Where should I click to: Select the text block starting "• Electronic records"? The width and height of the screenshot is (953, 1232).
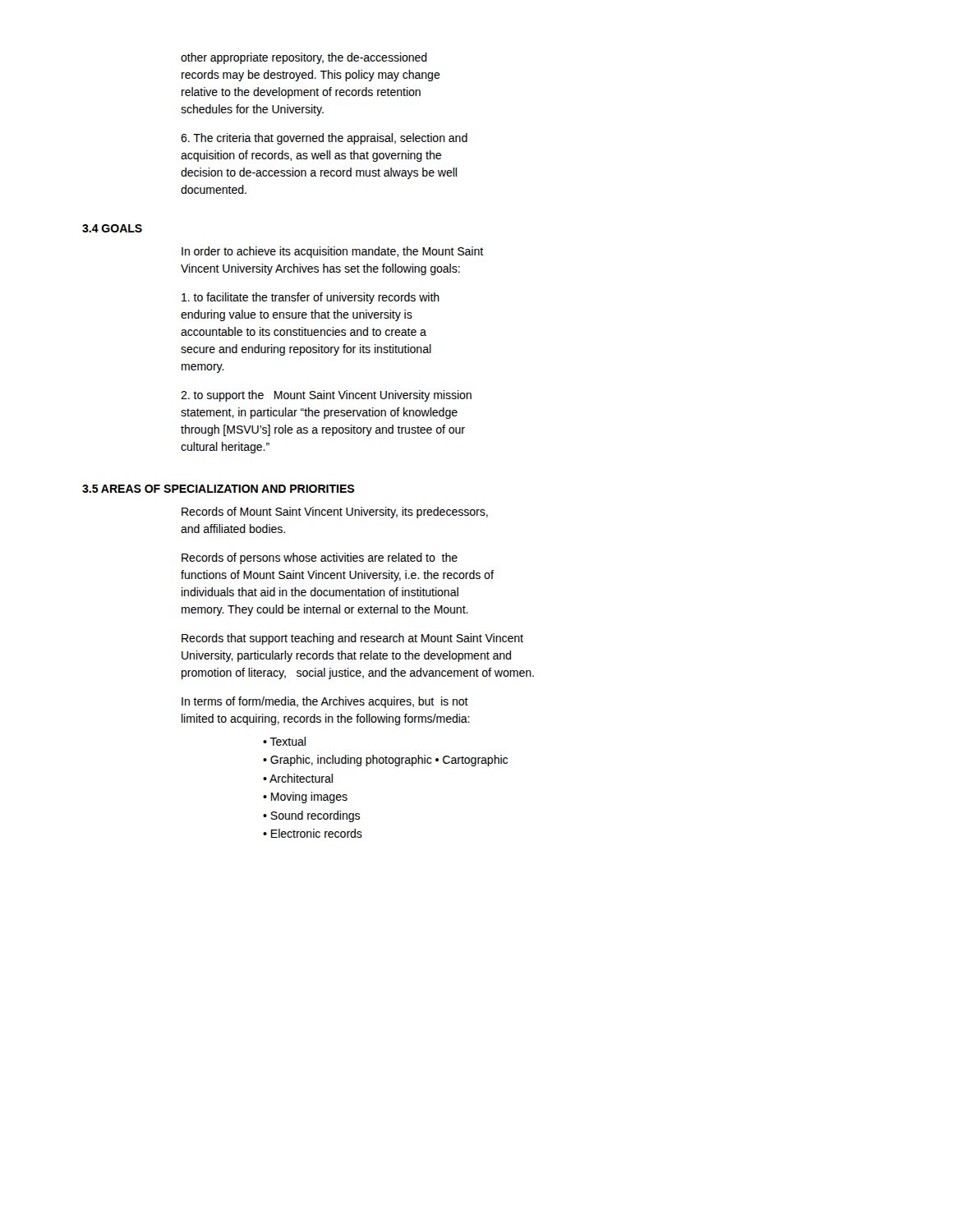pyautogui.click(x=313, y=834)
